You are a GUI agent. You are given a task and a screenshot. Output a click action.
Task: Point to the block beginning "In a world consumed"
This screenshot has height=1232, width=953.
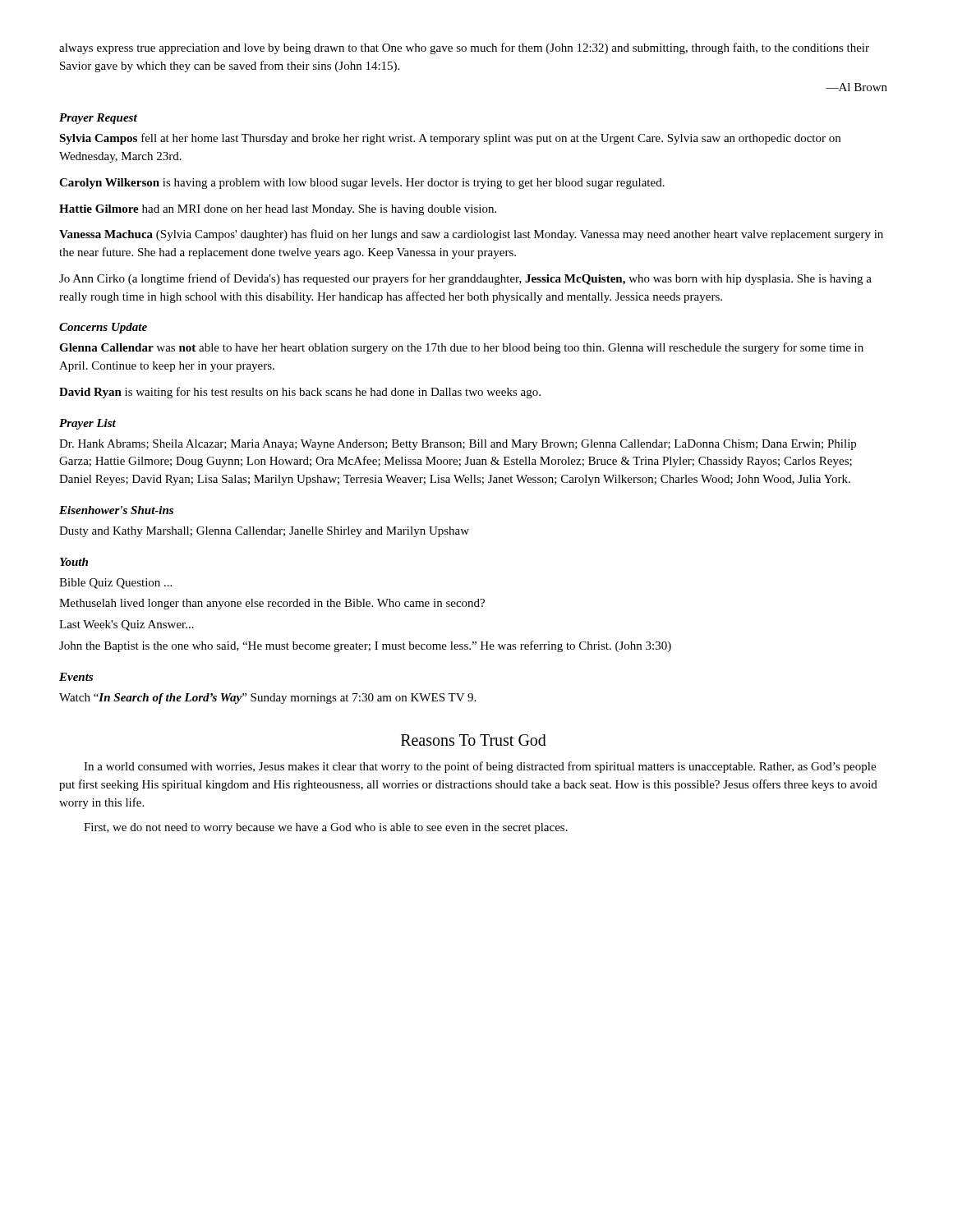pyautogui.click(x=468, y=784)
